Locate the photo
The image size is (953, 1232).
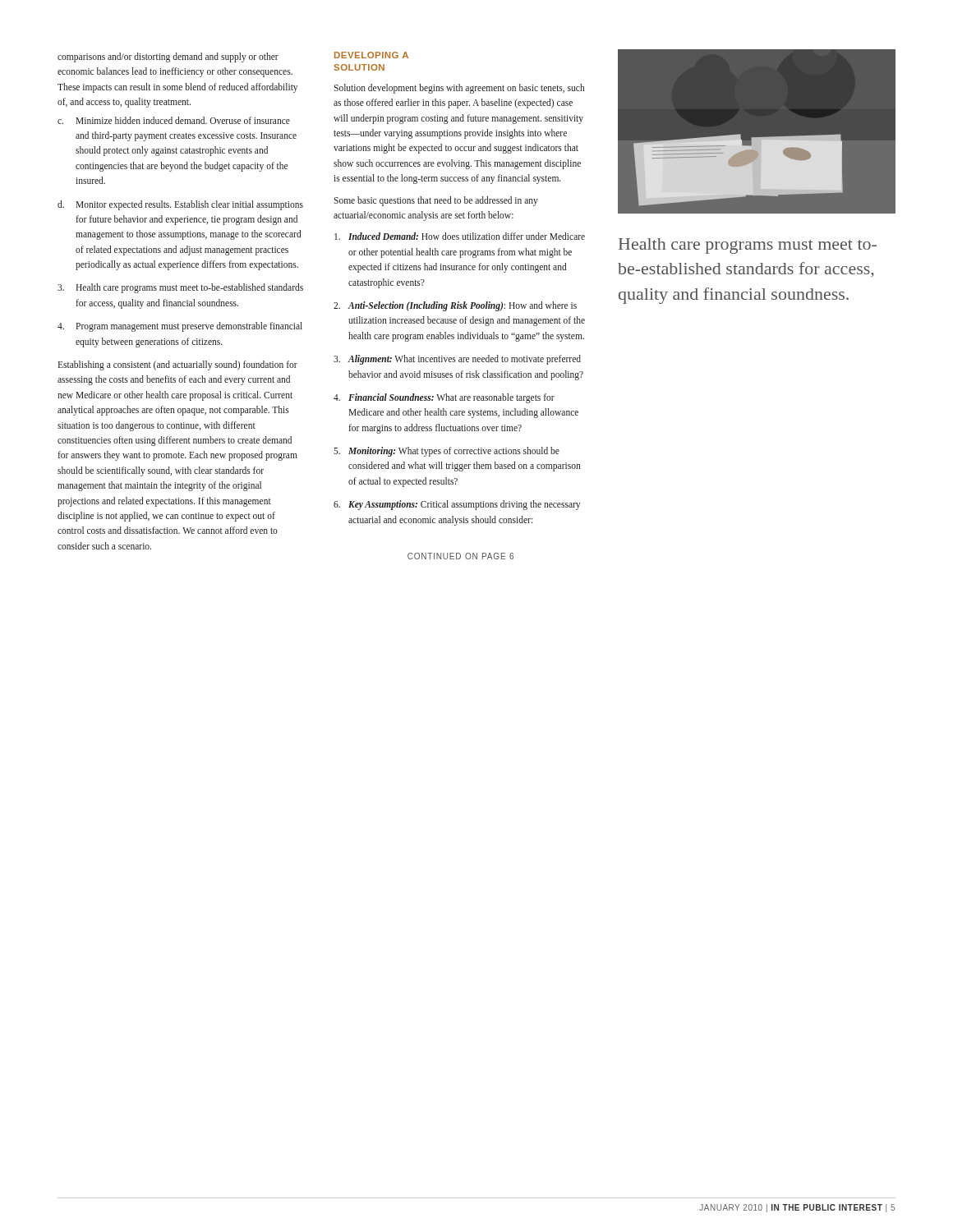[x=757, y=131]
